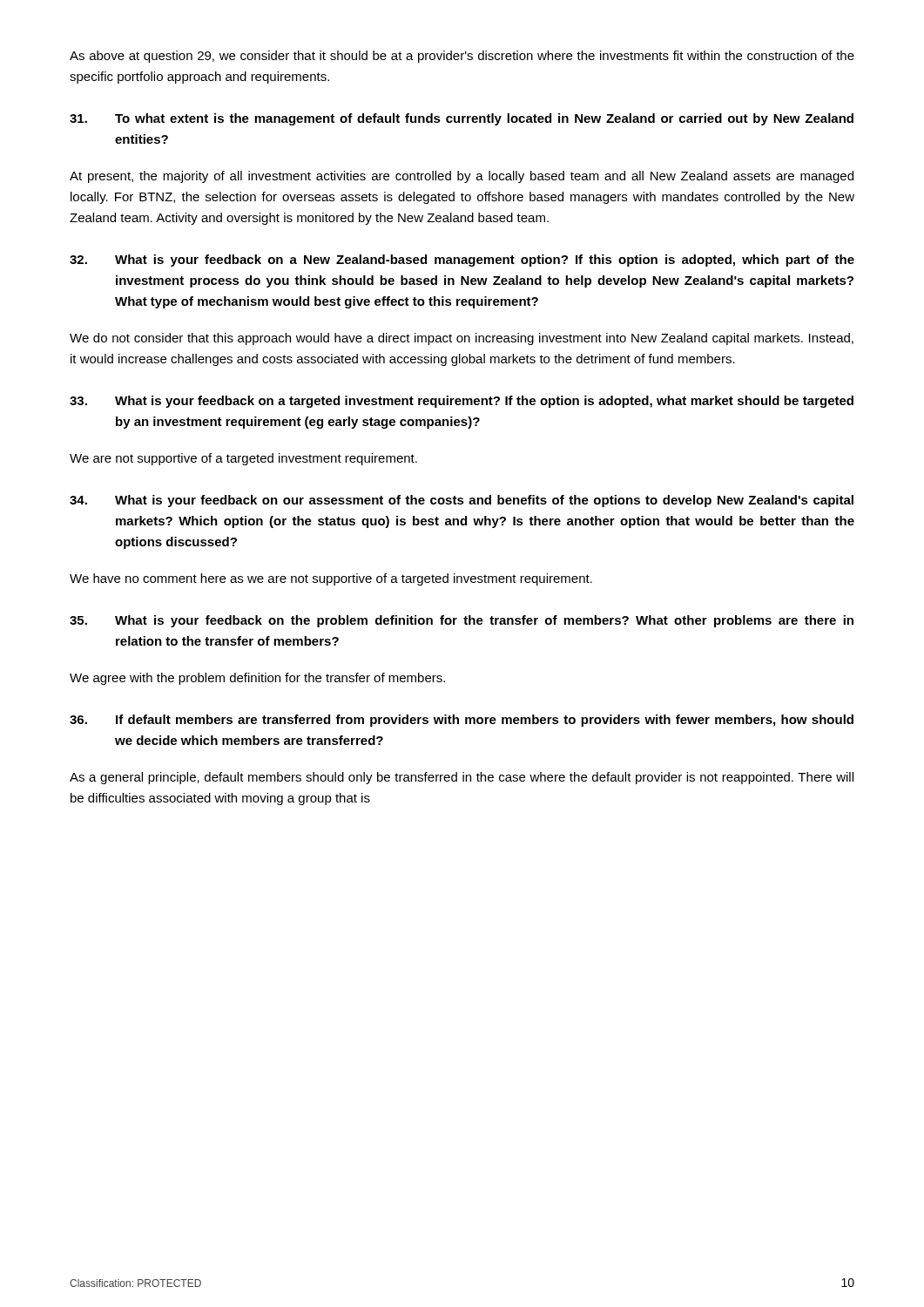
Task: Click the passage that begins "We are not supportive of a targeted"
Action: (244, 458)
